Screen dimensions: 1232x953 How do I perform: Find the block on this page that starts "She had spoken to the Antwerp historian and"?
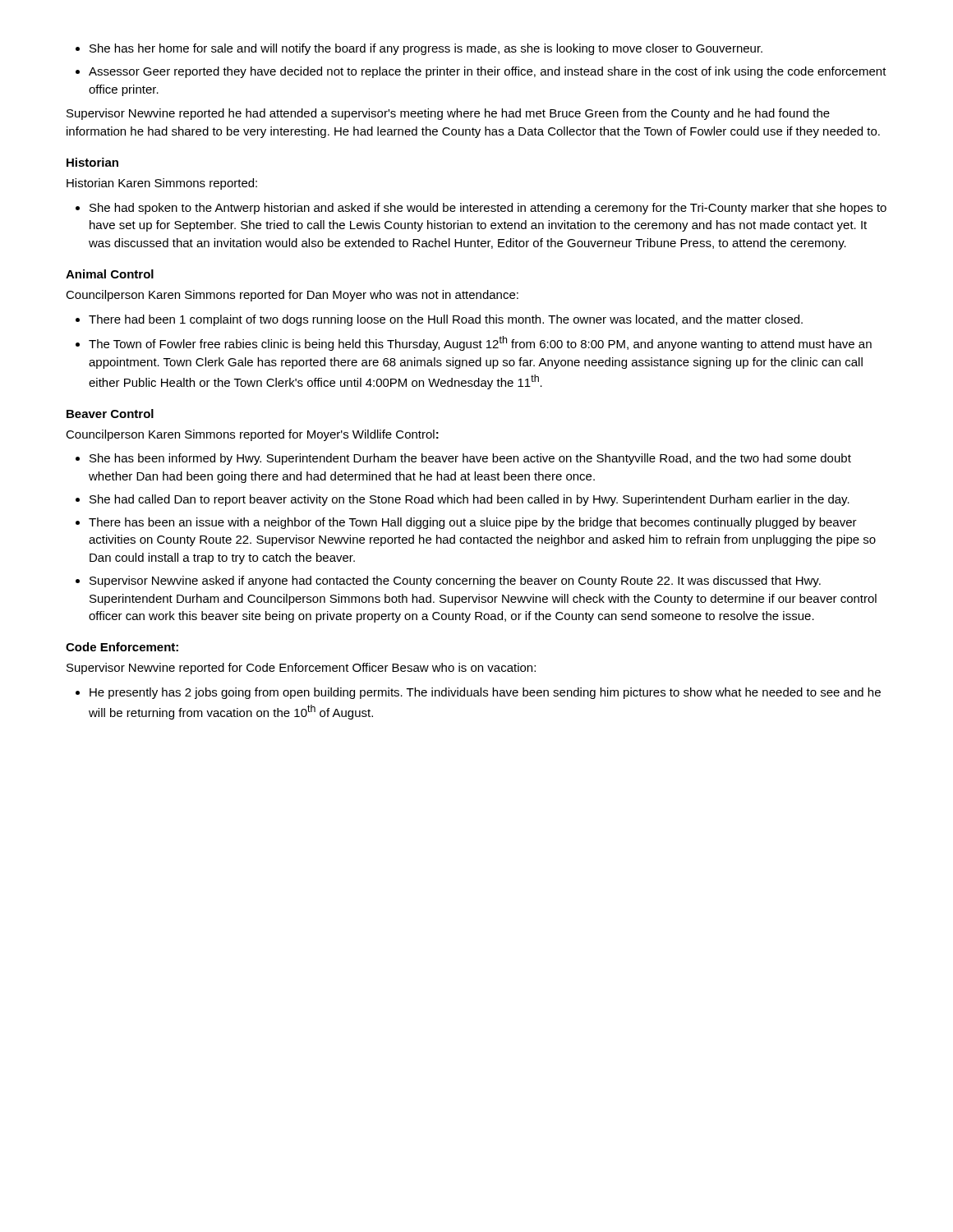pyautogui.click(x=488, y=225)
